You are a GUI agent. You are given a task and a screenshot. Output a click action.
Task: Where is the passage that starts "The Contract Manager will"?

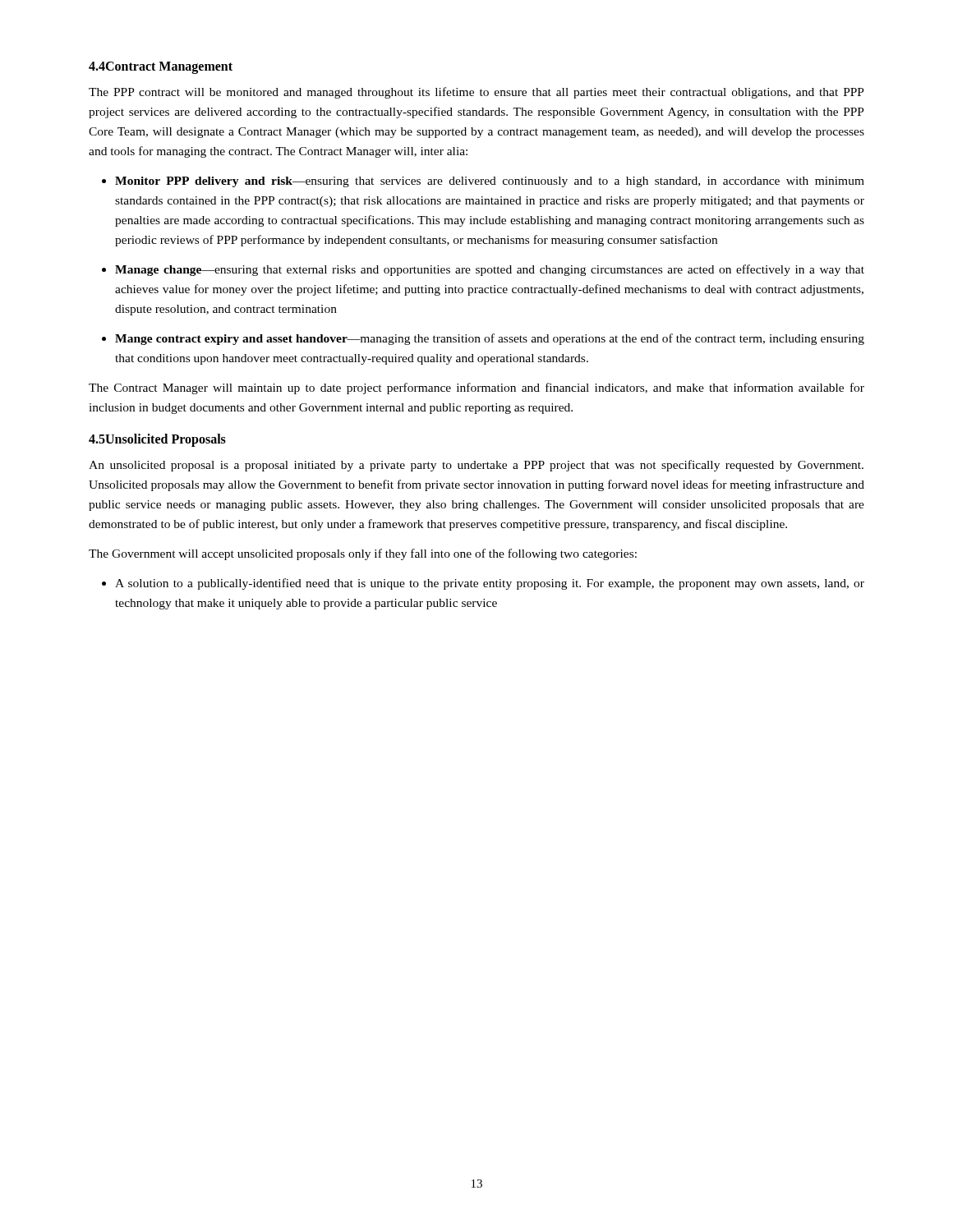476,398
